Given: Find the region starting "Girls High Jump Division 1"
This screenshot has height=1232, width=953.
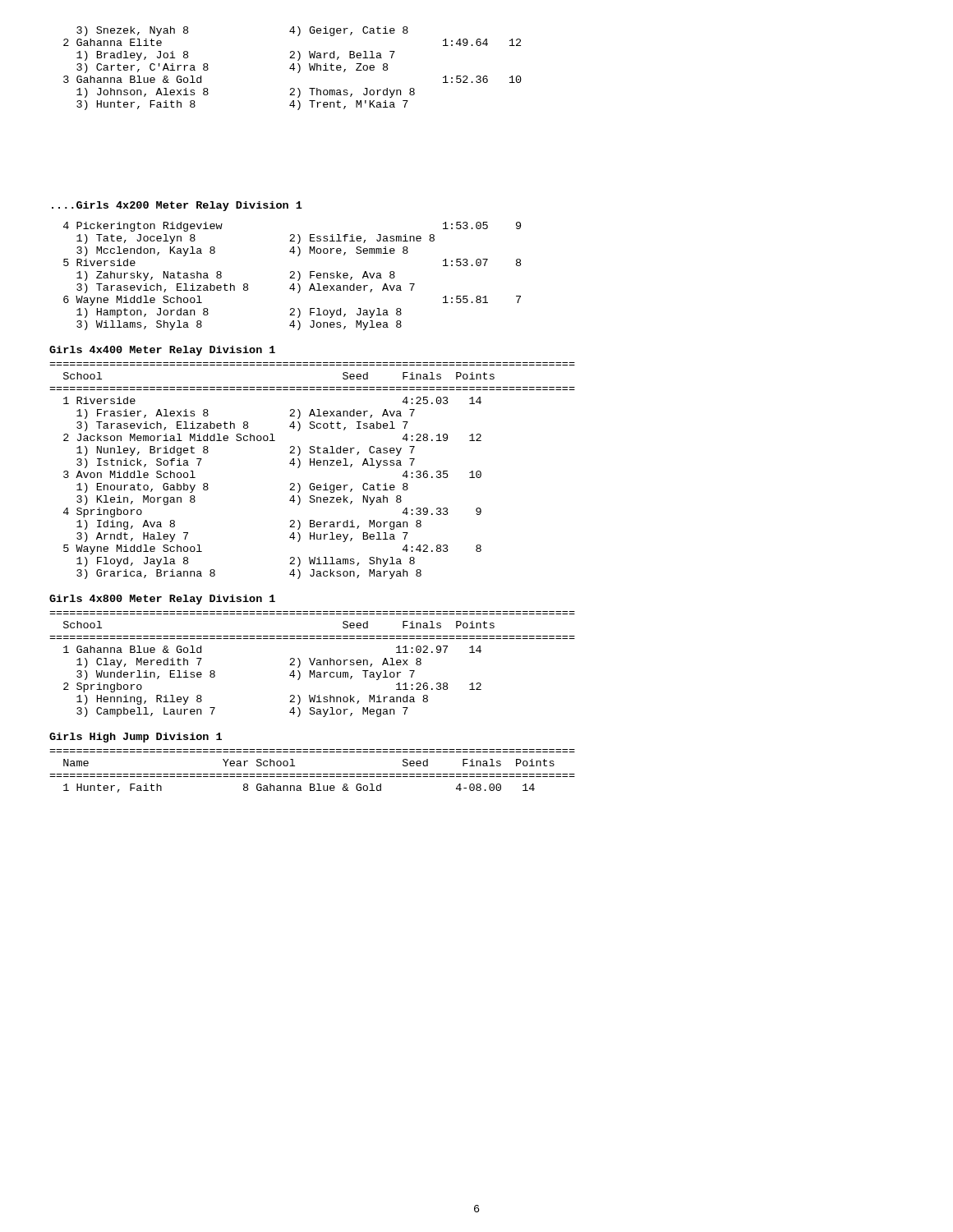Looking at the screenshot, I should tap(136, 738).
